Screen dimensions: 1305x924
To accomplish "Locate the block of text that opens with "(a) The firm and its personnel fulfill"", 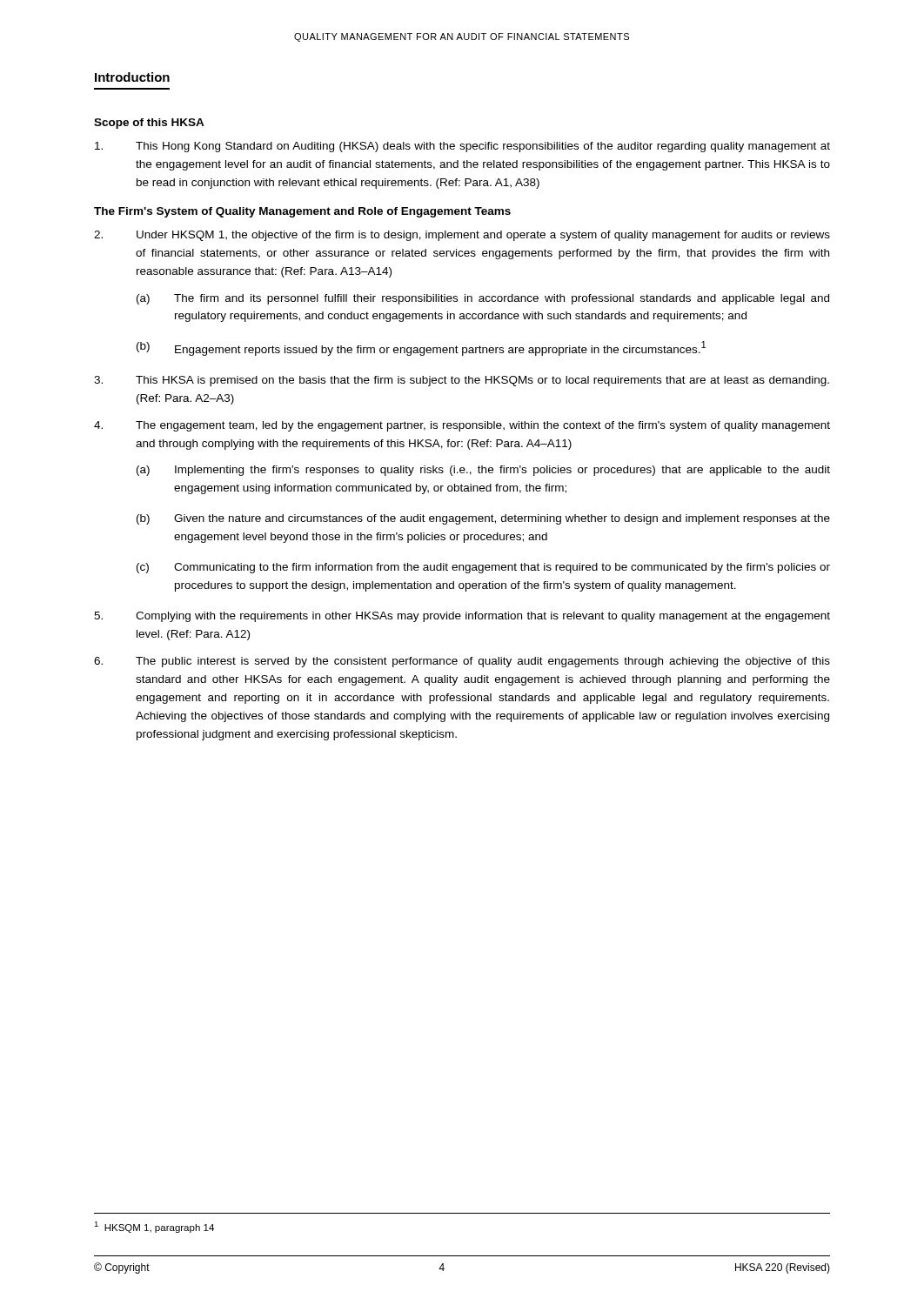I will (483, 308).
